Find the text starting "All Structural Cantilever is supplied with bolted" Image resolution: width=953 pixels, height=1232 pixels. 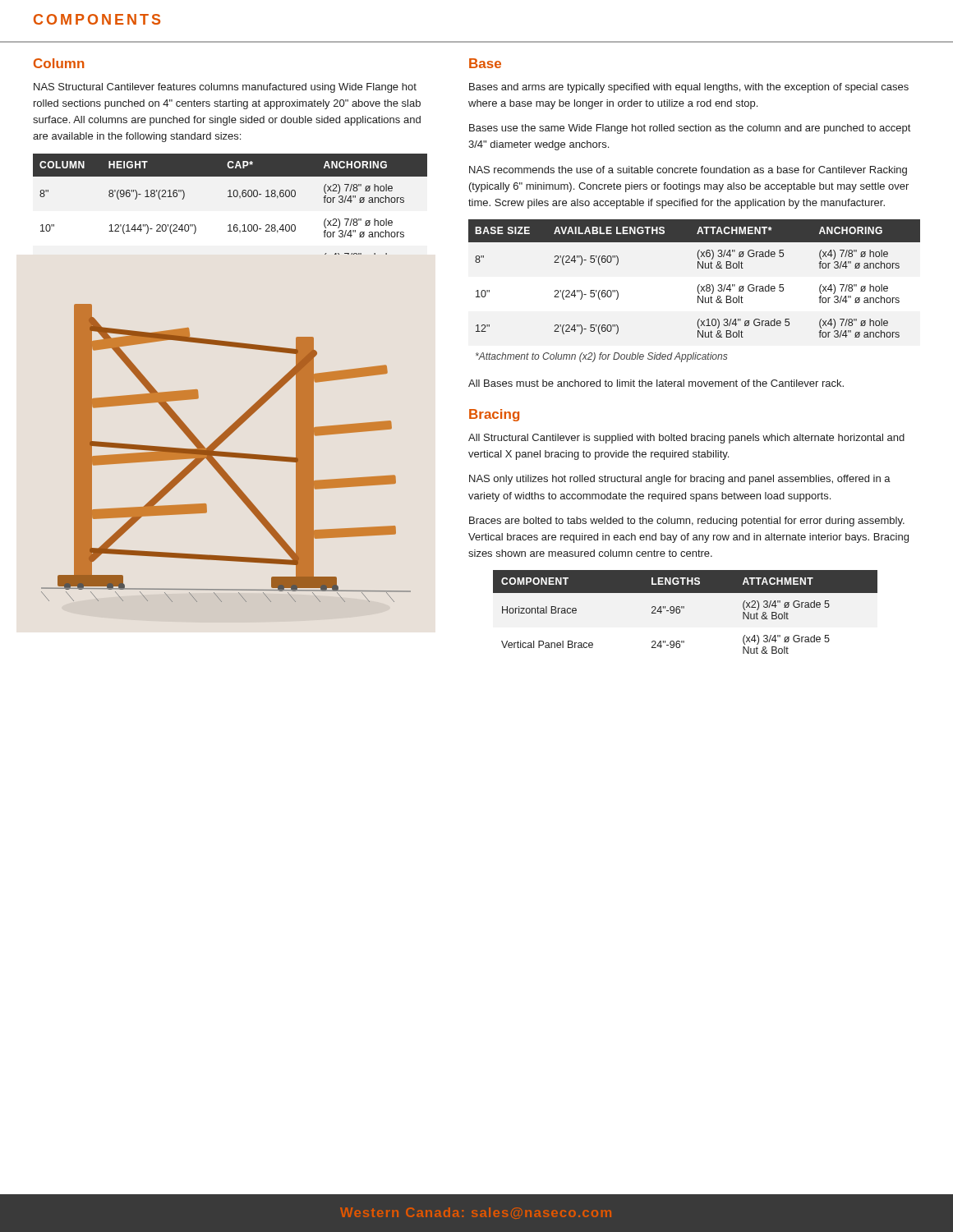pyautogui.click(x=686, y=446)
